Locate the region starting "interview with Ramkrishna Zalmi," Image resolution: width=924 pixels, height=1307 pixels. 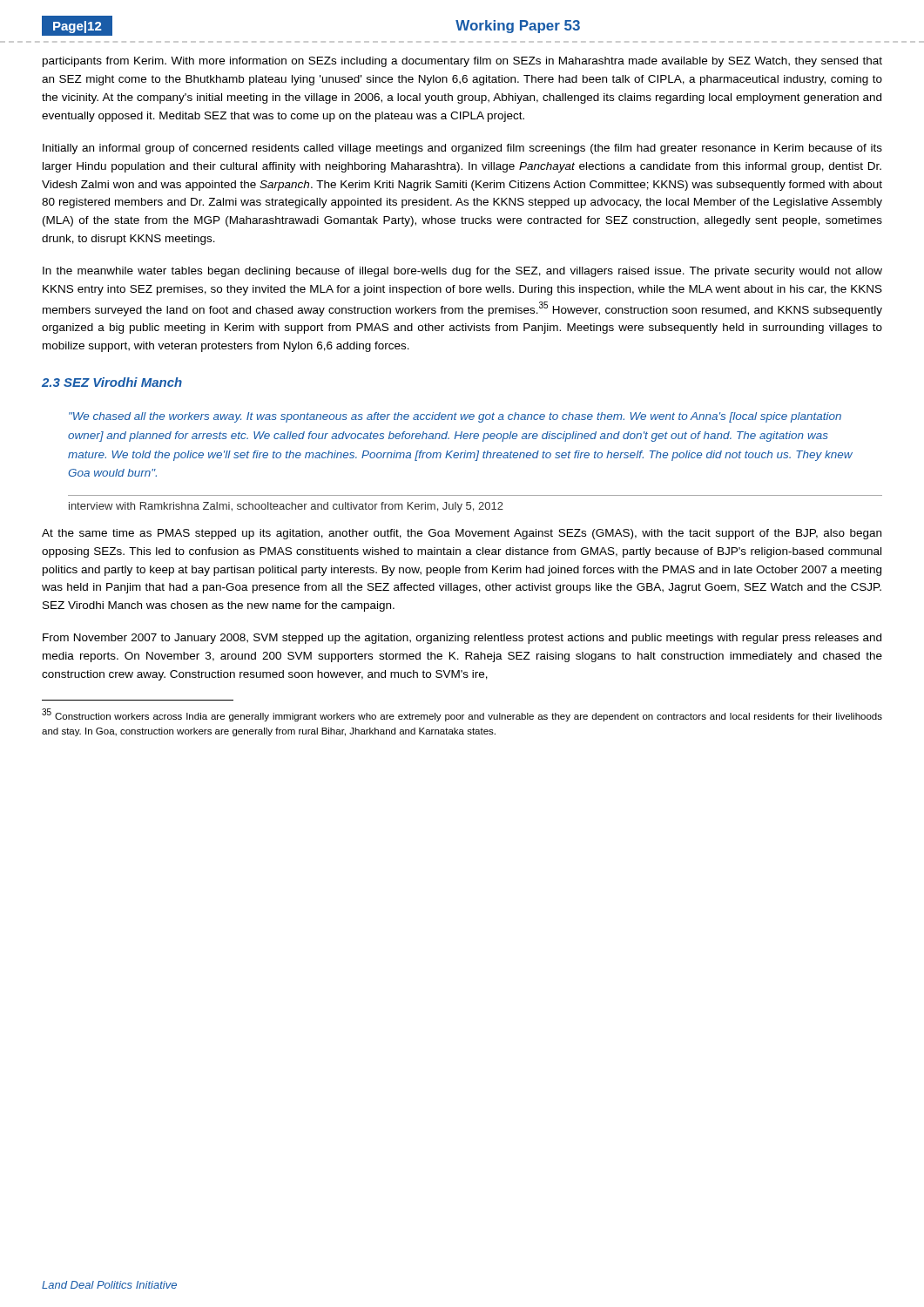(286, 506)
